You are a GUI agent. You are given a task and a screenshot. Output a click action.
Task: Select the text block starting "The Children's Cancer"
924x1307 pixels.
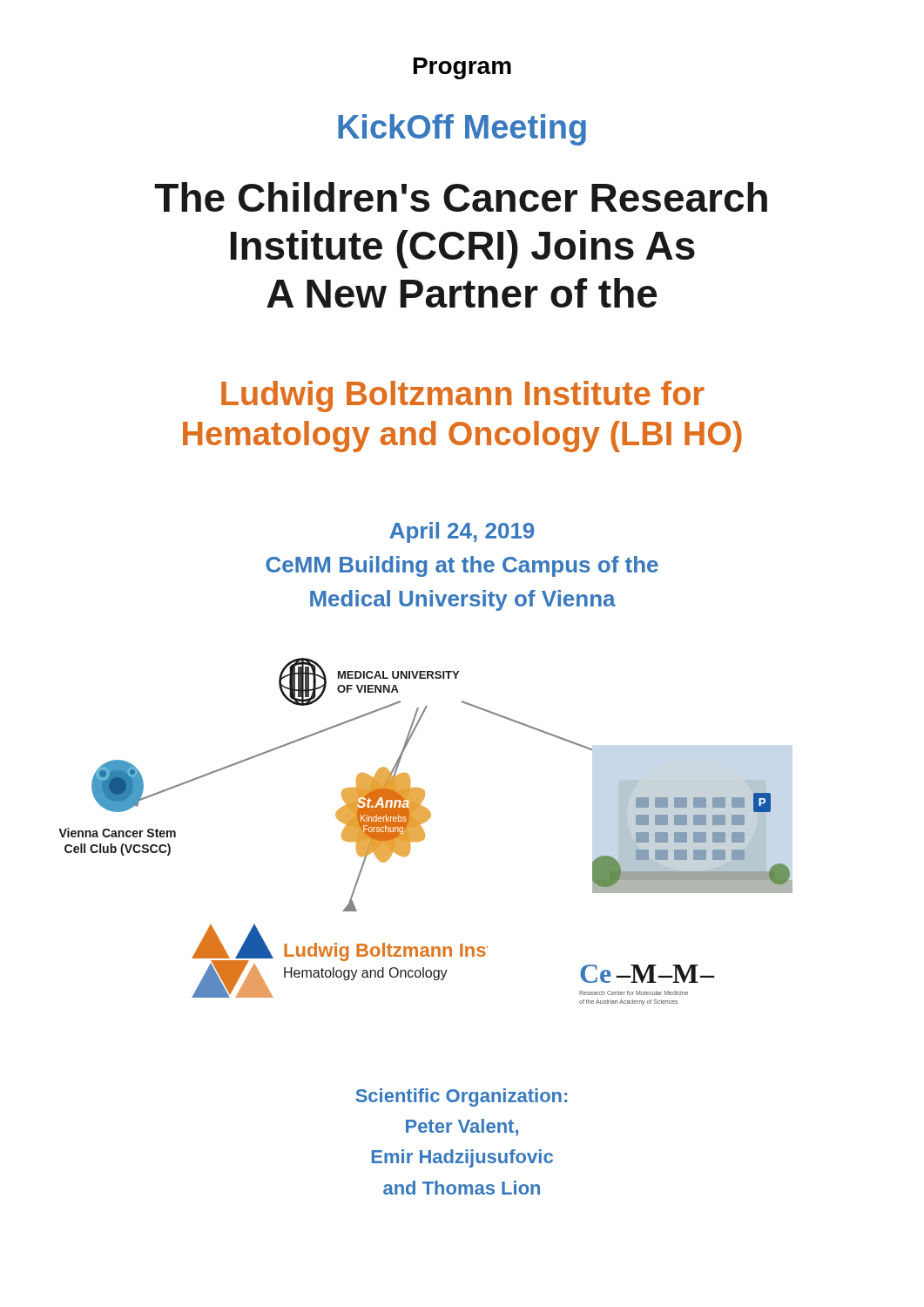(x=462, y=246)
